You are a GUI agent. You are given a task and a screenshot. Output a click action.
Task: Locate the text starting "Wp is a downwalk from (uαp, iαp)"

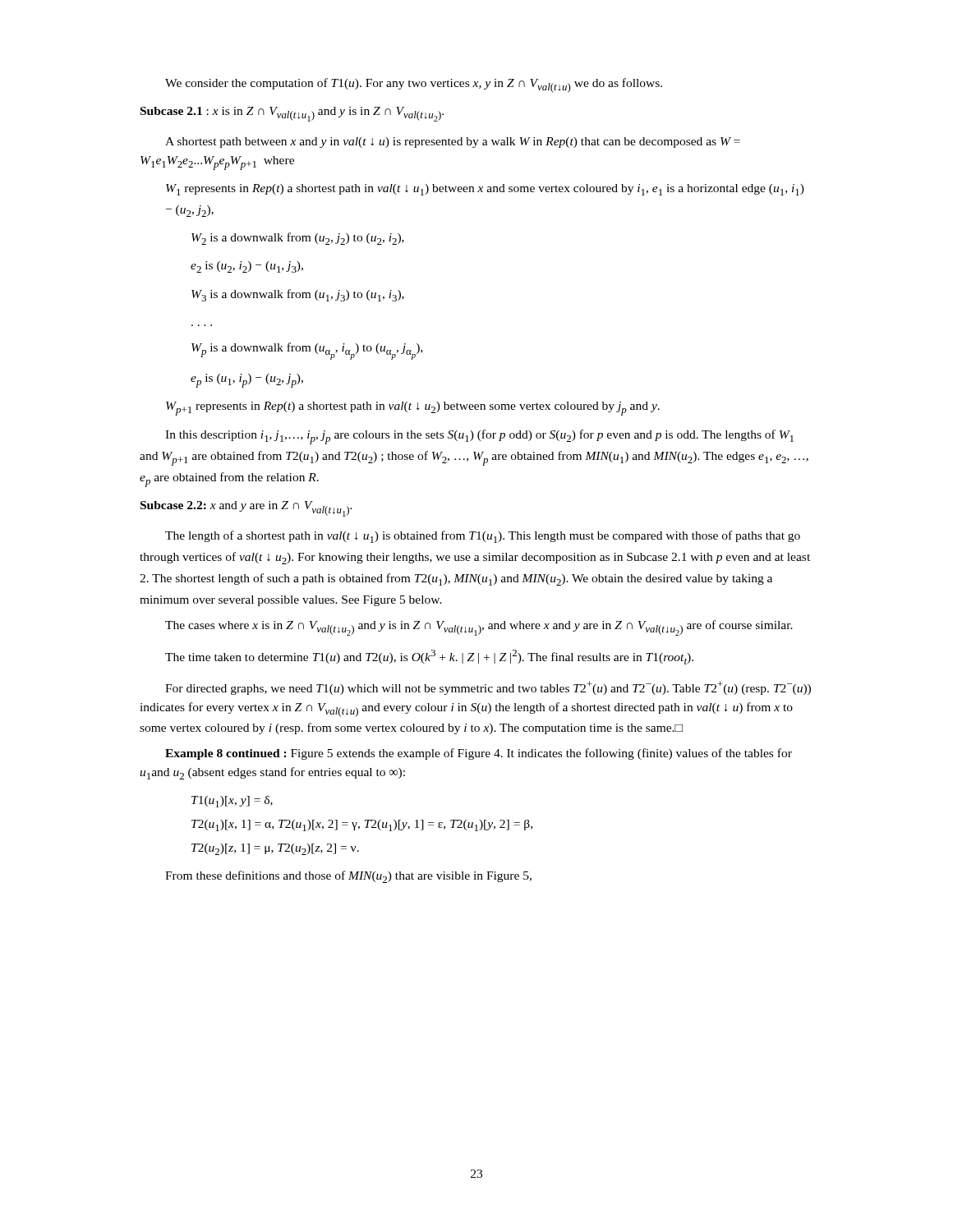(307, 351)
